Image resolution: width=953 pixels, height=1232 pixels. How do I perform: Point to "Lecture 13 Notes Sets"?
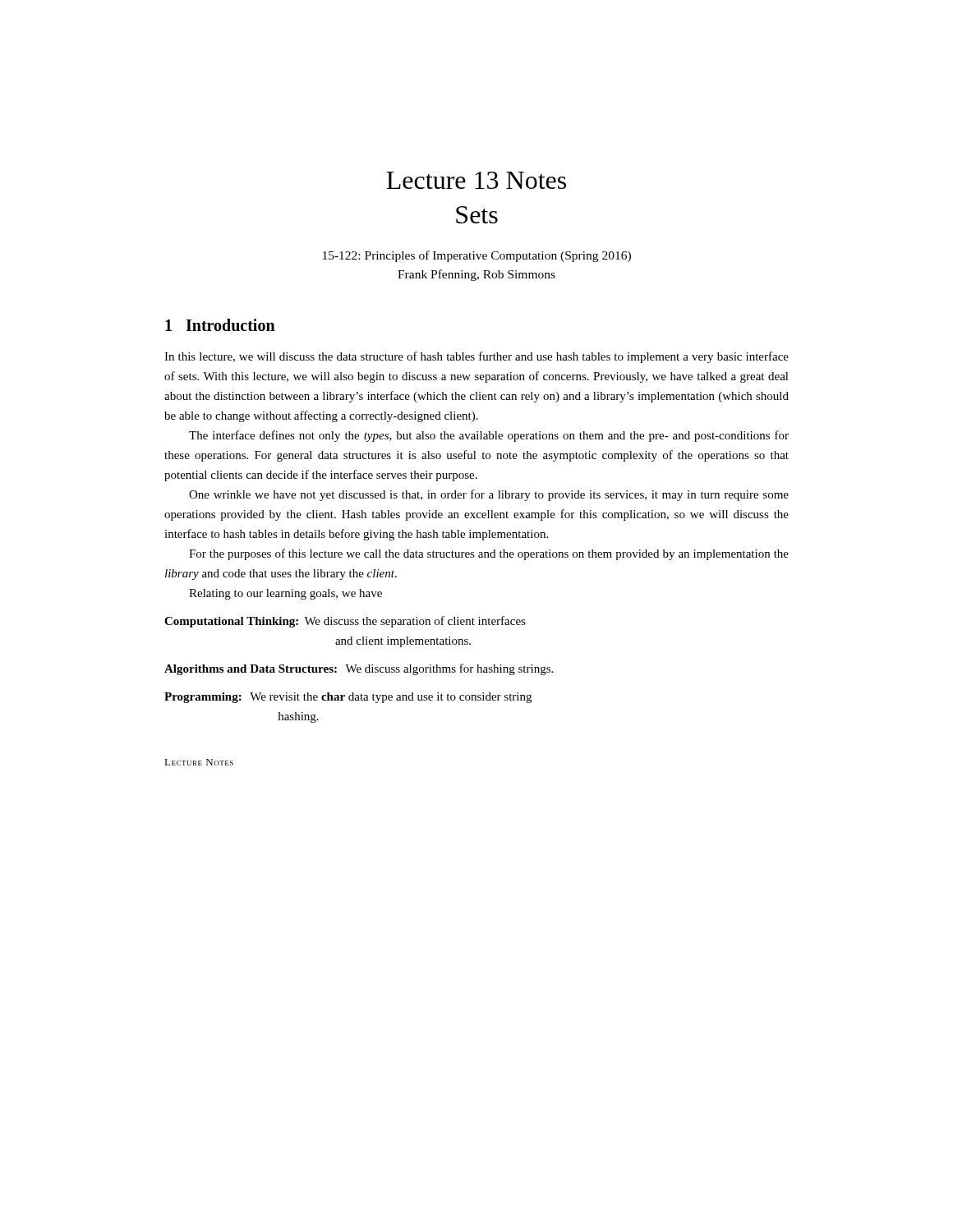[x=476, y=197]
